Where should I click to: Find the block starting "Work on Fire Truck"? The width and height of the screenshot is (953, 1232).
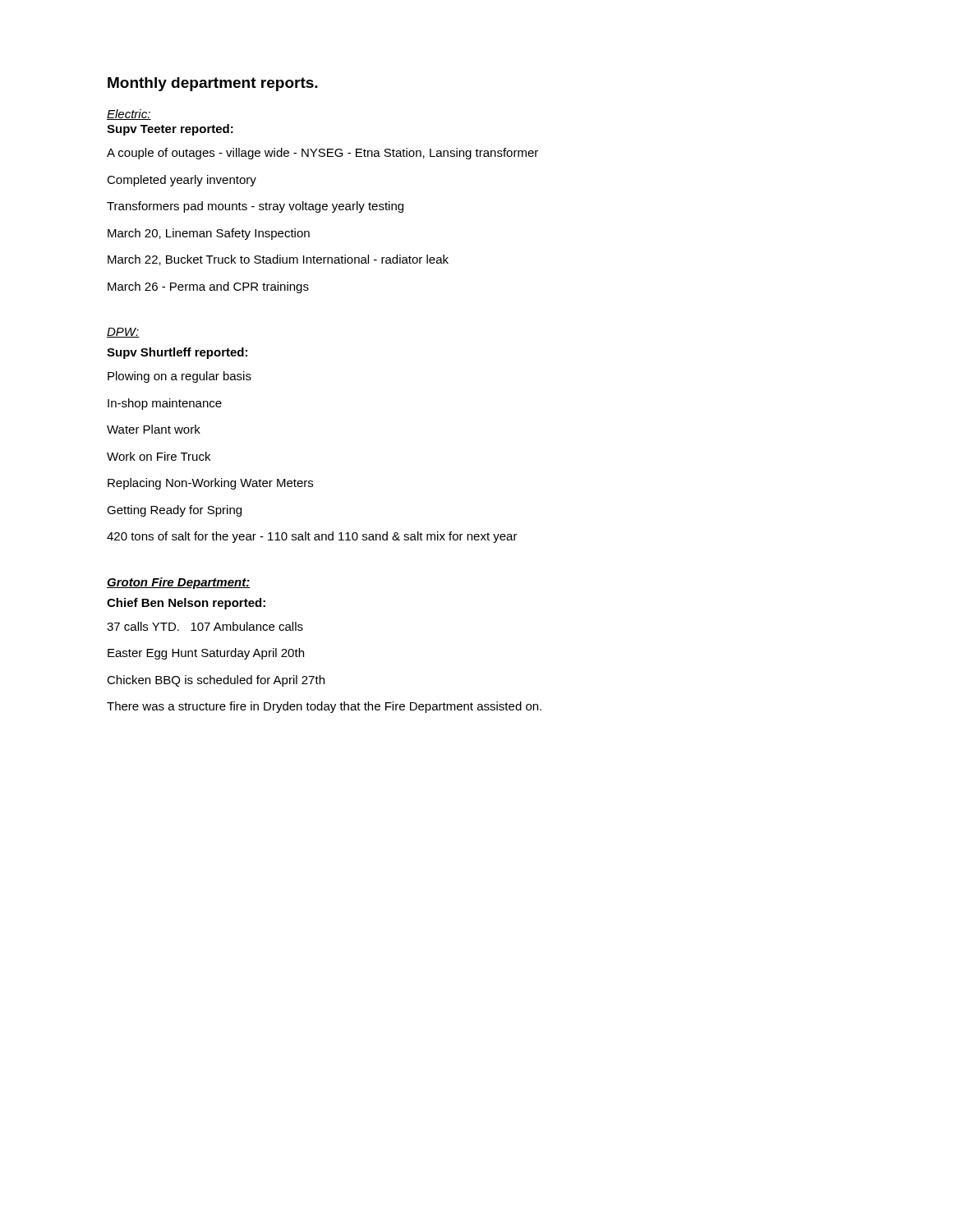[159, 456]
